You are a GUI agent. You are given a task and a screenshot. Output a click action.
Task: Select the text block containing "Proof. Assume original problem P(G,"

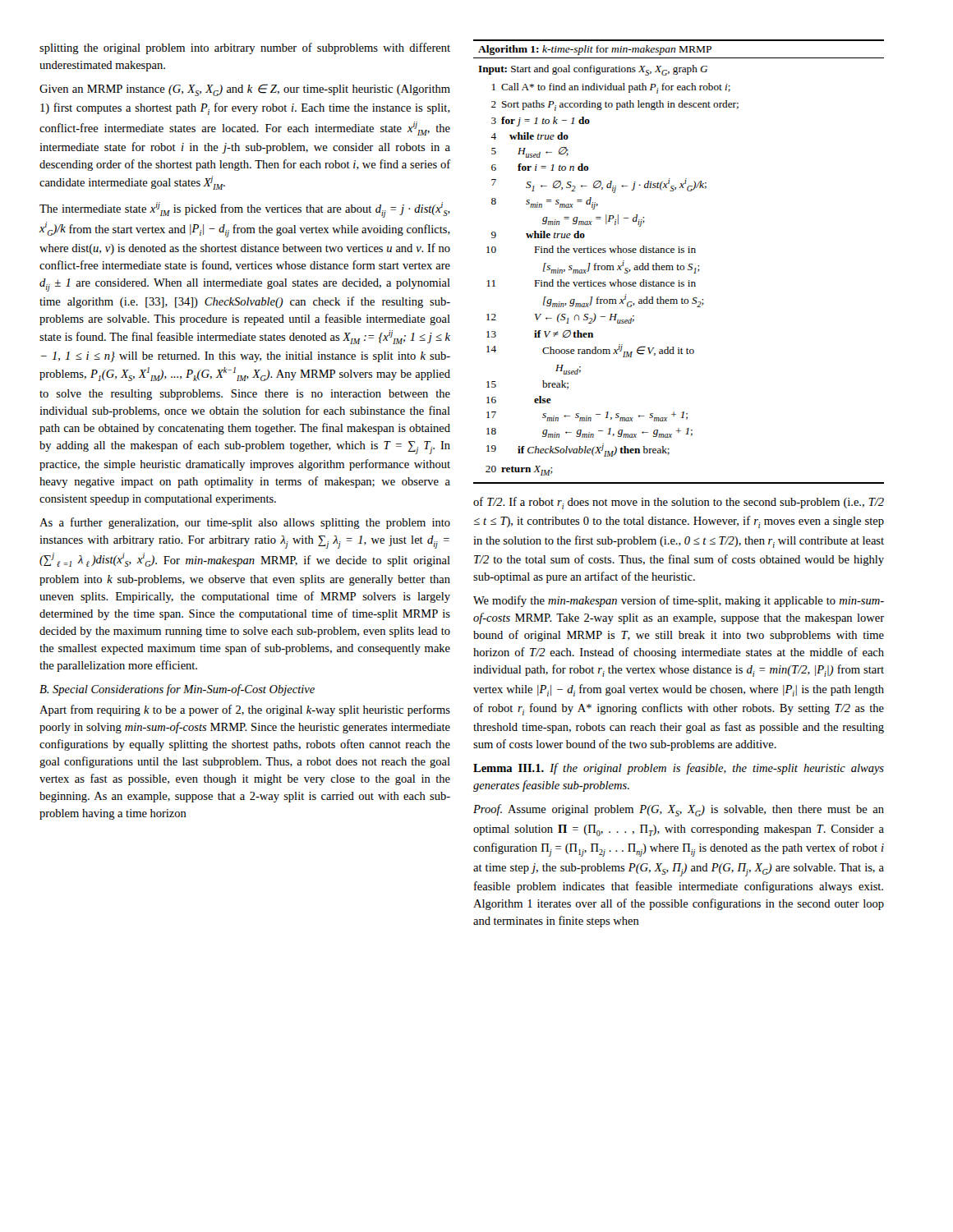click(x=679, y=865)
